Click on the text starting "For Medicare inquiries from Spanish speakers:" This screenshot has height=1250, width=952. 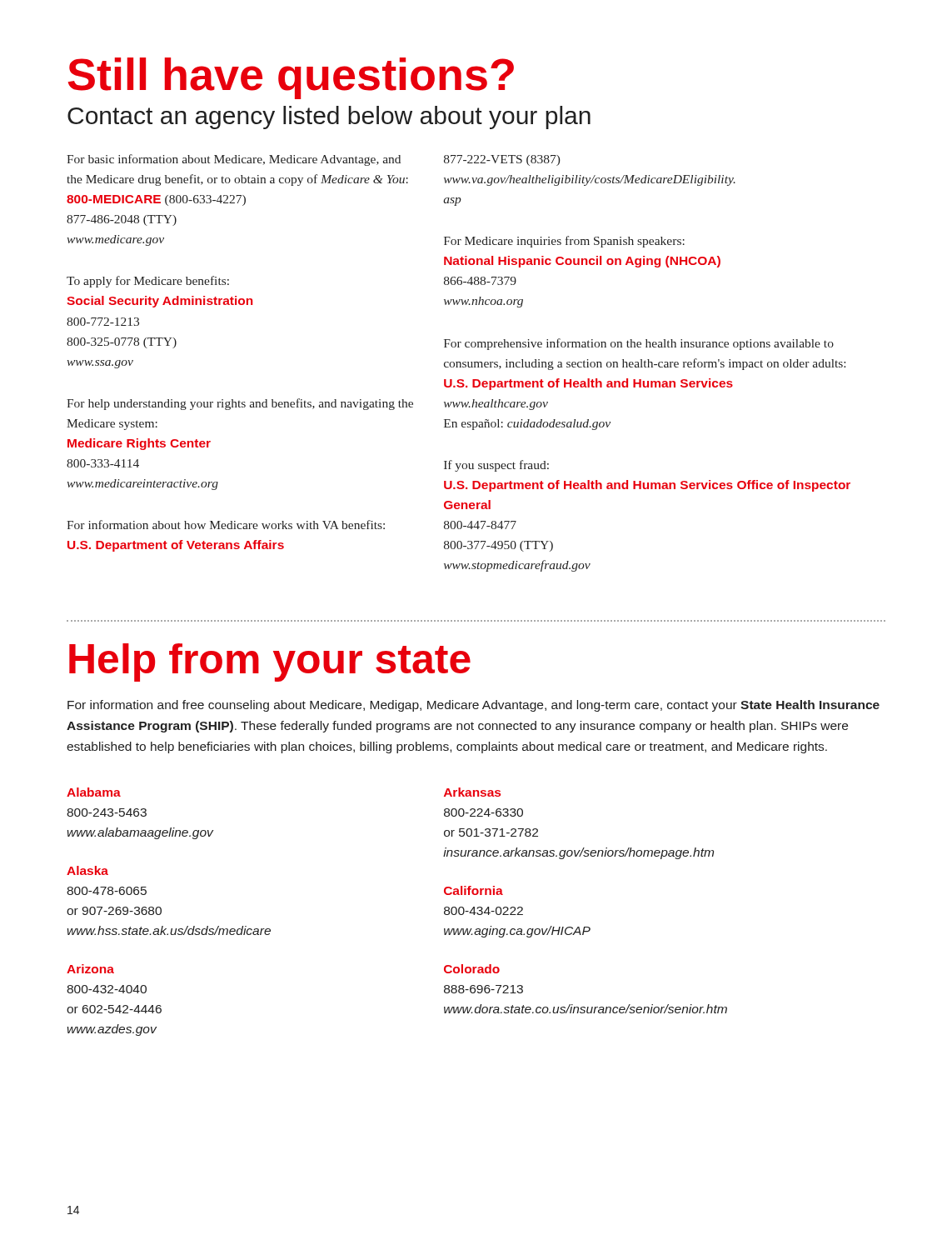click(664, 271)
